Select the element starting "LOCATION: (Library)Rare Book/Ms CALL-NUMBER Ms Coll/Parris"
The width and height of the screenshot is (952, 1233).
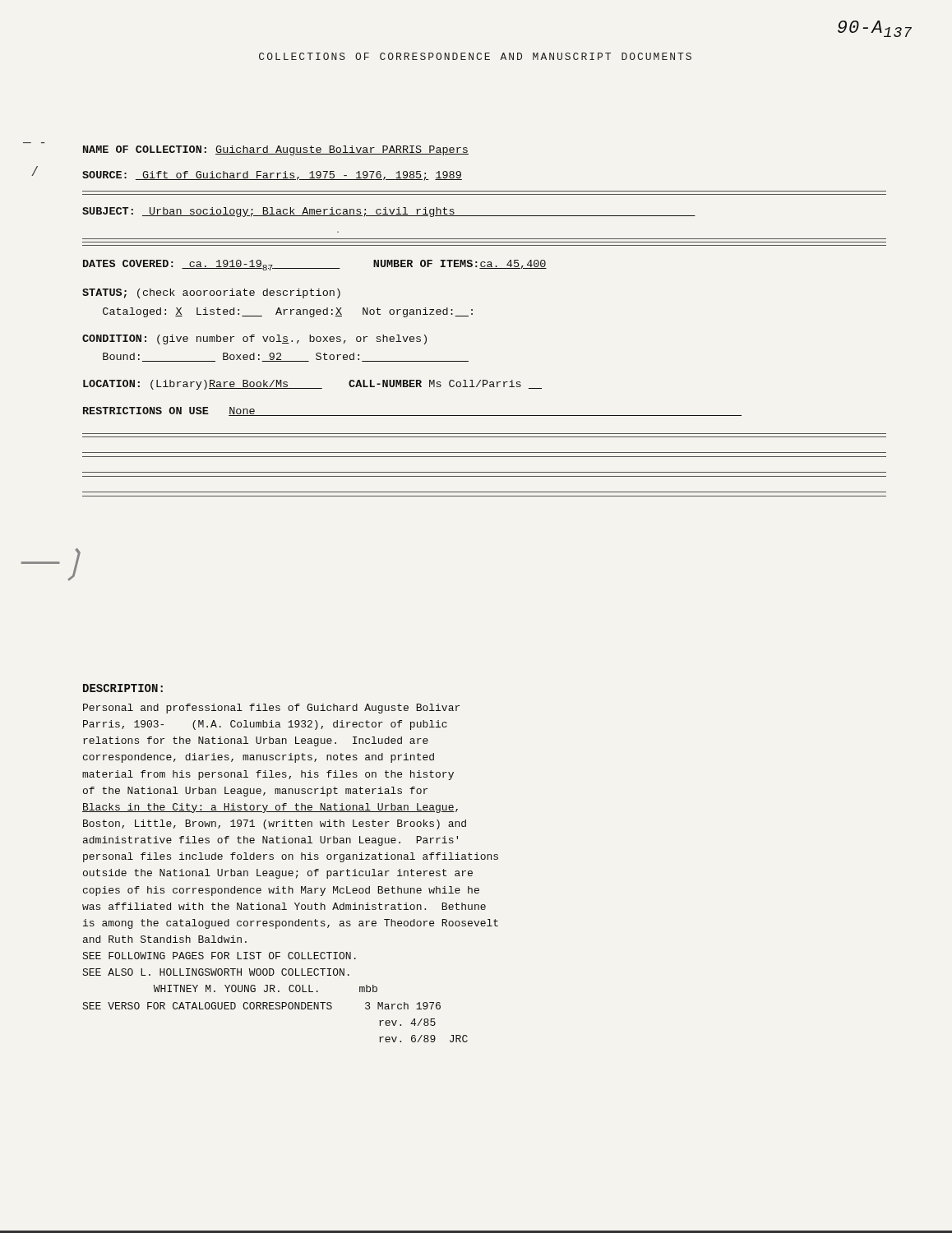click(x=312, y=385)
